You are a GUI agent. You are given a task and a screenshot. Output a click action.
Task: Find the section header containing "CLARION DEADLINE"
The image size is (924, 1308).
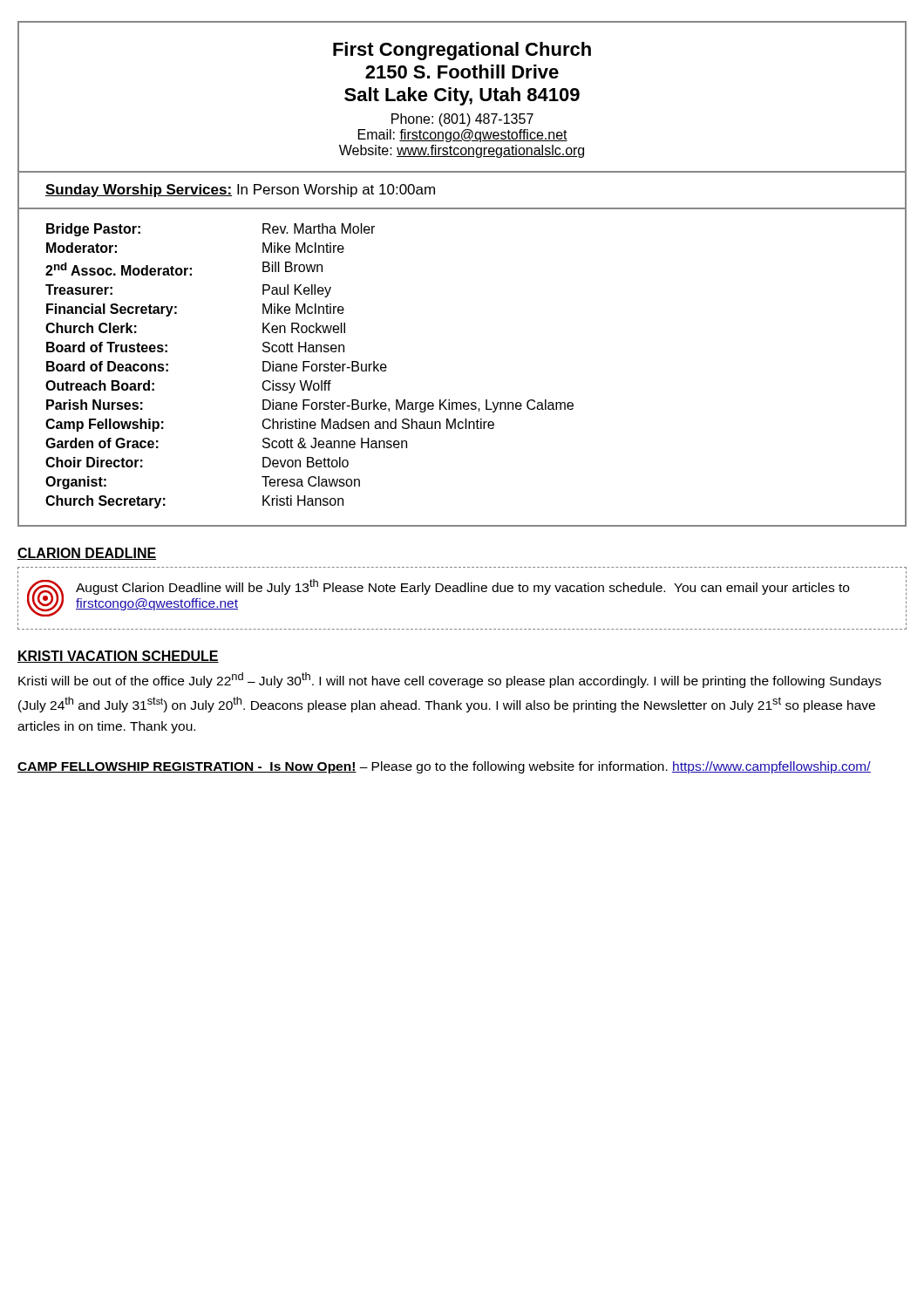87,554
